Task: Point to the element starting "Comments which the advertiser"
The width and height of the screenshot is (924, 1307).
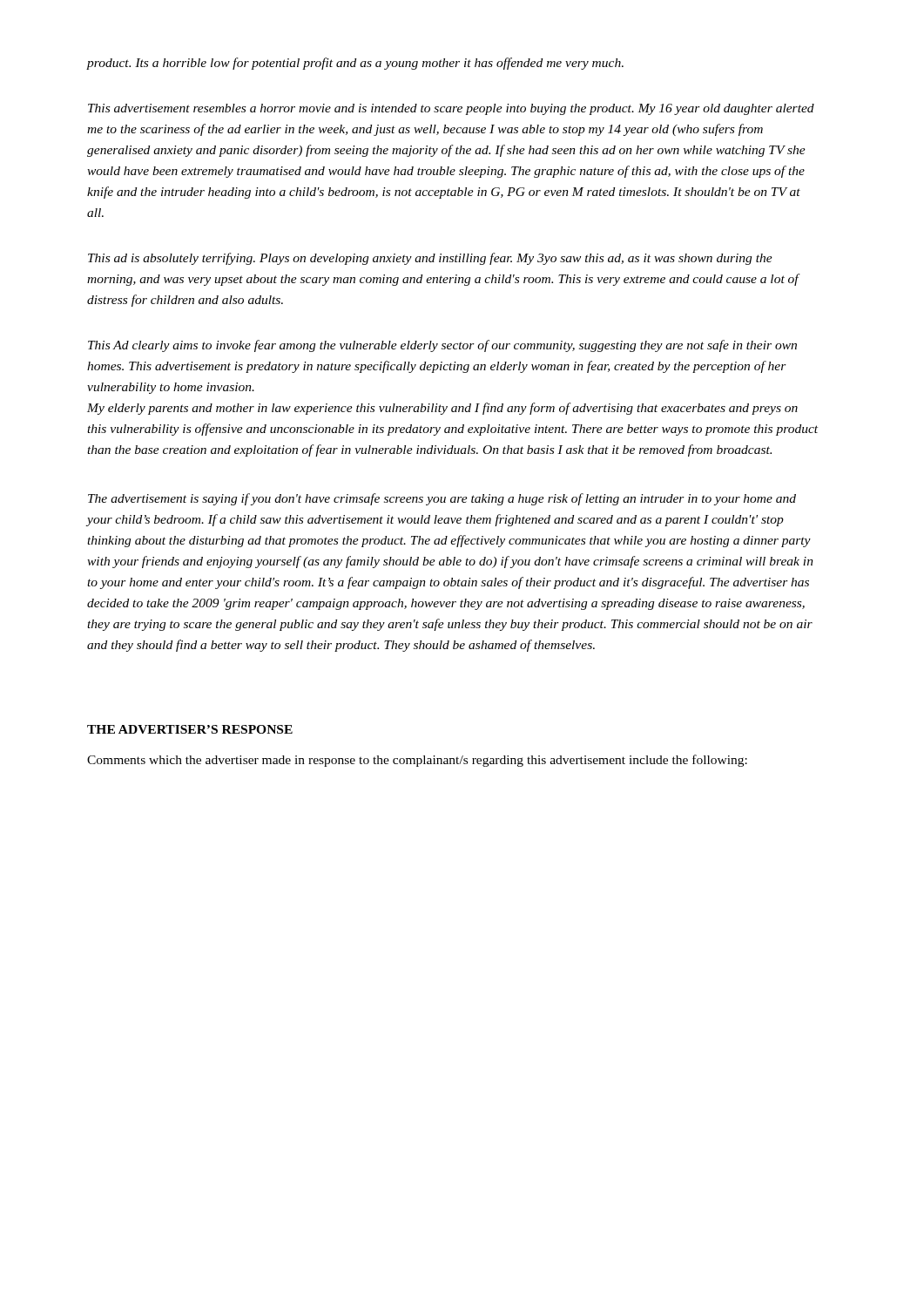Action: [418, 760]
